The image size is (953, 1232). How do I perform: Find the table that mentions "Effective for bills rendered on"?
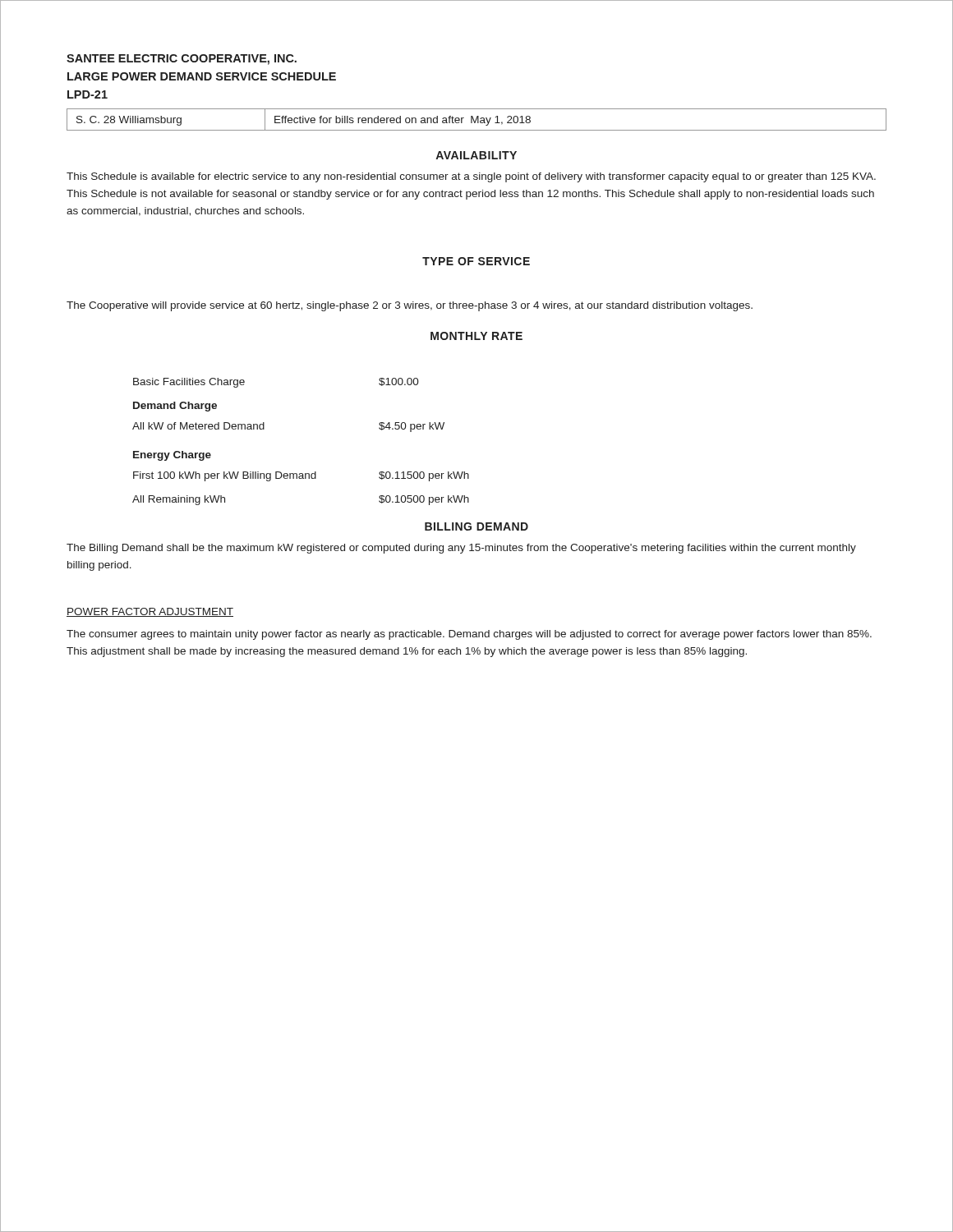point(476,120)
